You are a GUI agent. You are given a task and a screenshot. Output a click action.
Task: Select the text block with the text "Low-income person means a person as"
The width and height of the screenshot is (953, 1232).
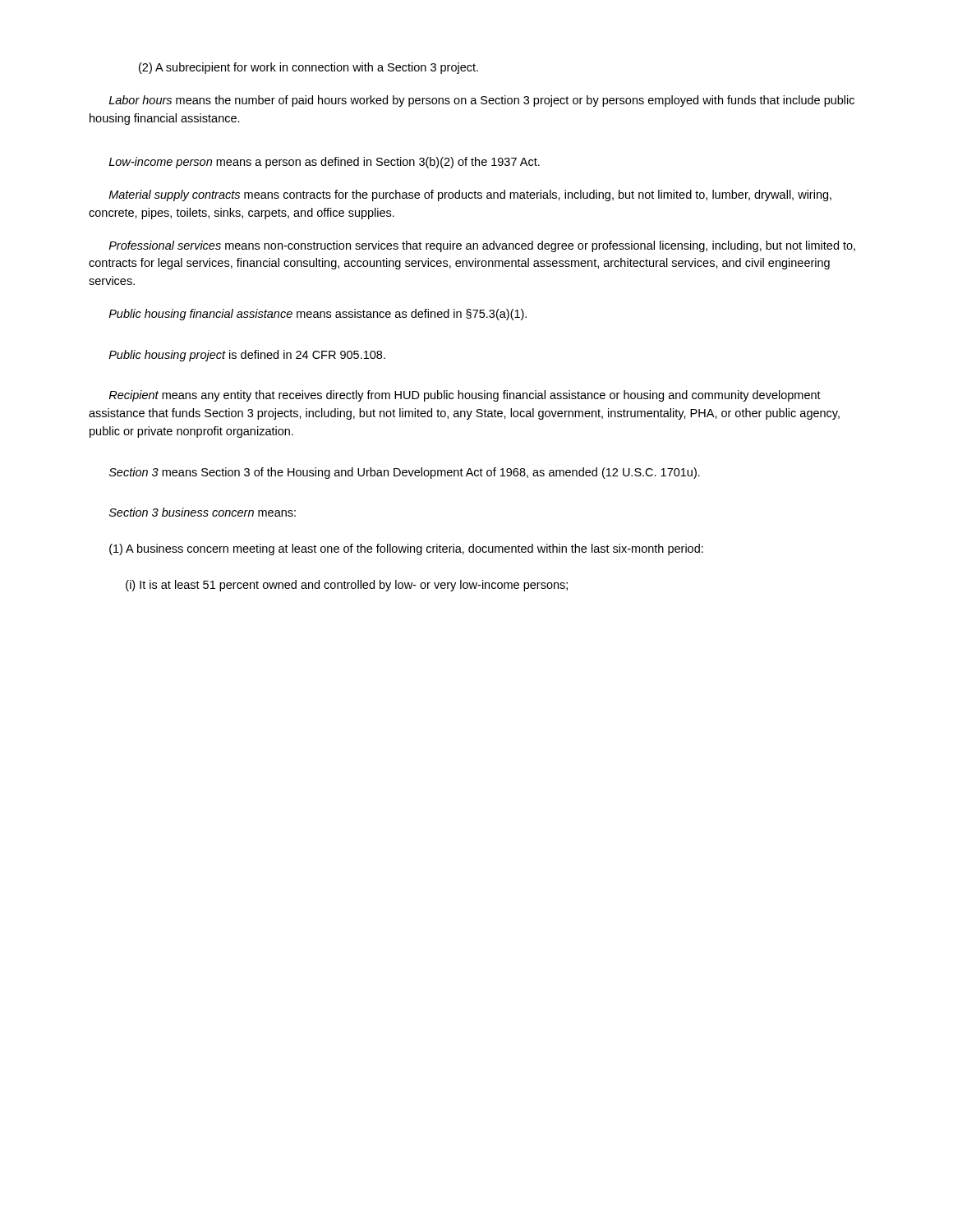pyautogui.click(x=315, y=162)
